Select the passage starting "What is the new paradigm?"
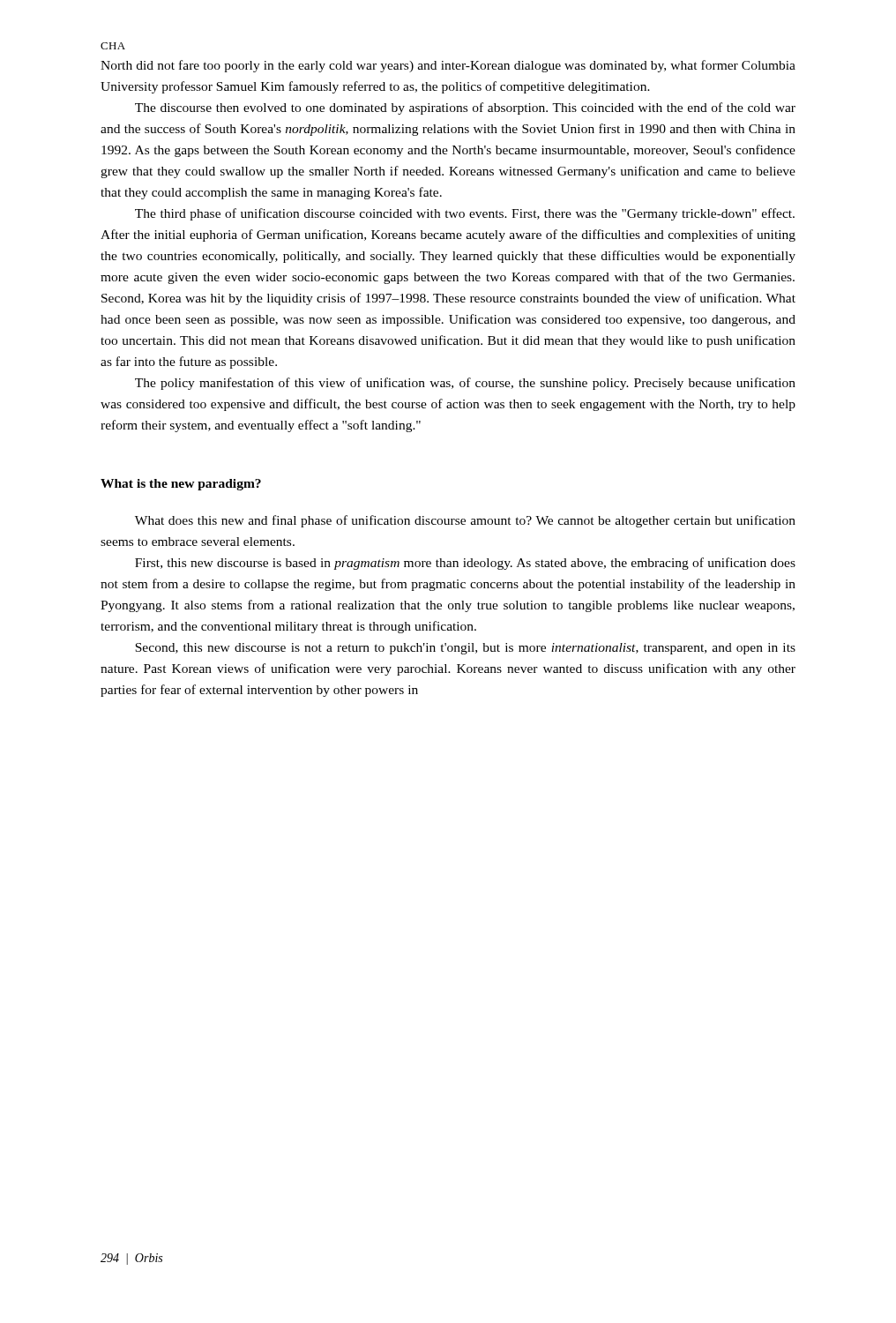Screen dimensions: 1323x896 (x=181, y=483)
